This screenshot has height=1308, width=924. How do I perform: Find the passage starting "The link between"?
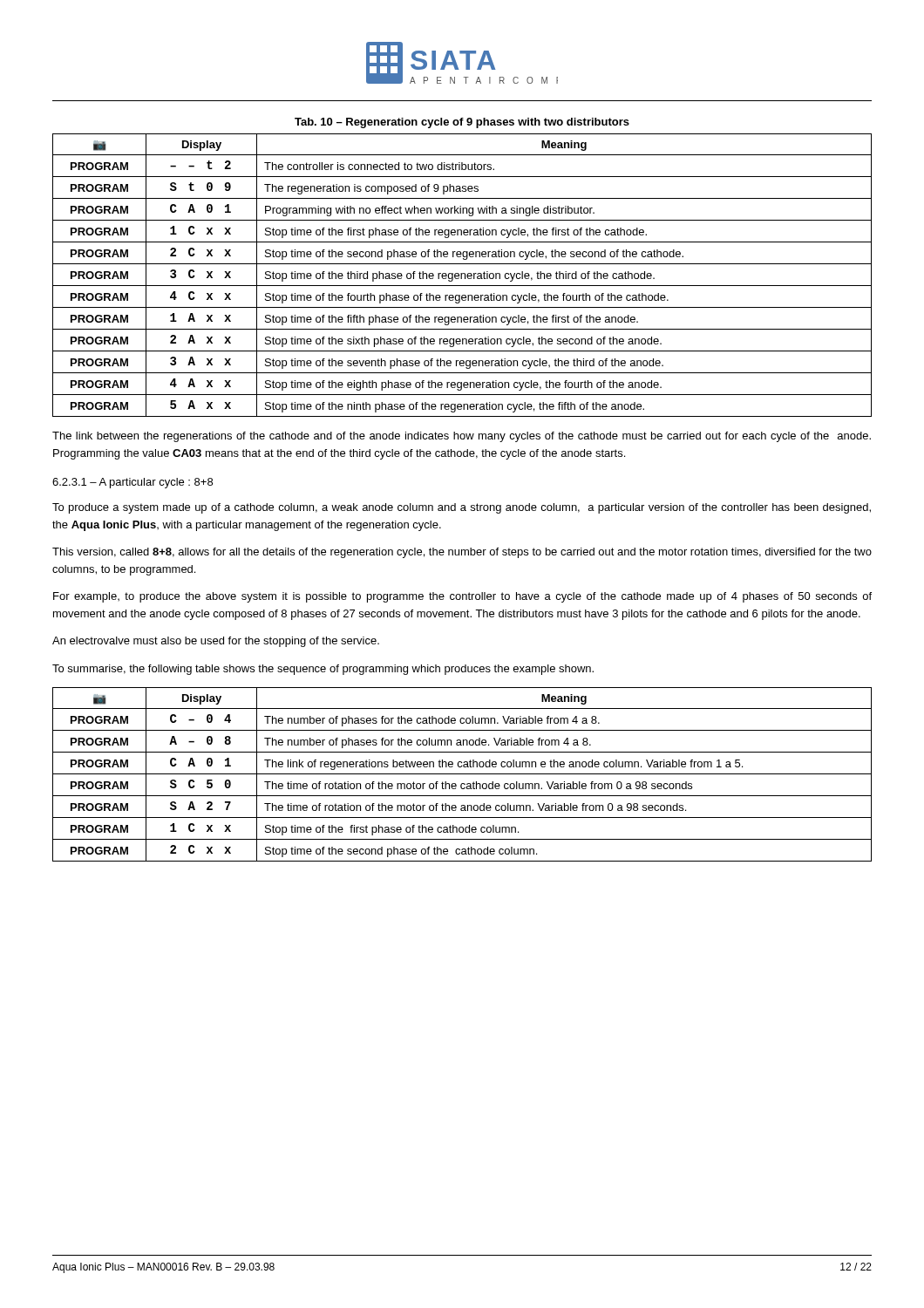point(462,444)
